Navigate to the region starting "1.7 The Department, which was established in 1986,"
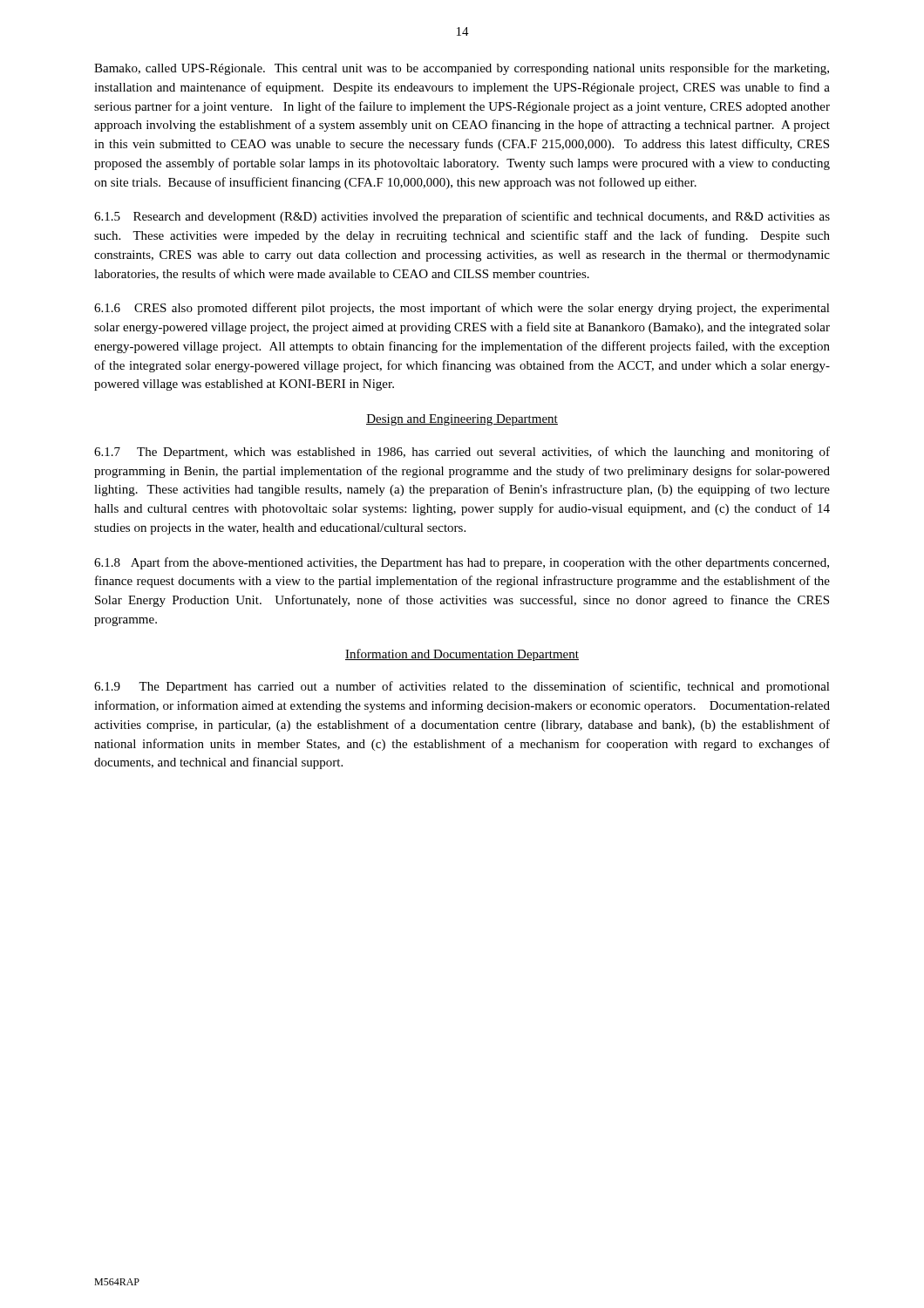The width and height of the screenshot is (924, 1308). click(x=462, y=490)
